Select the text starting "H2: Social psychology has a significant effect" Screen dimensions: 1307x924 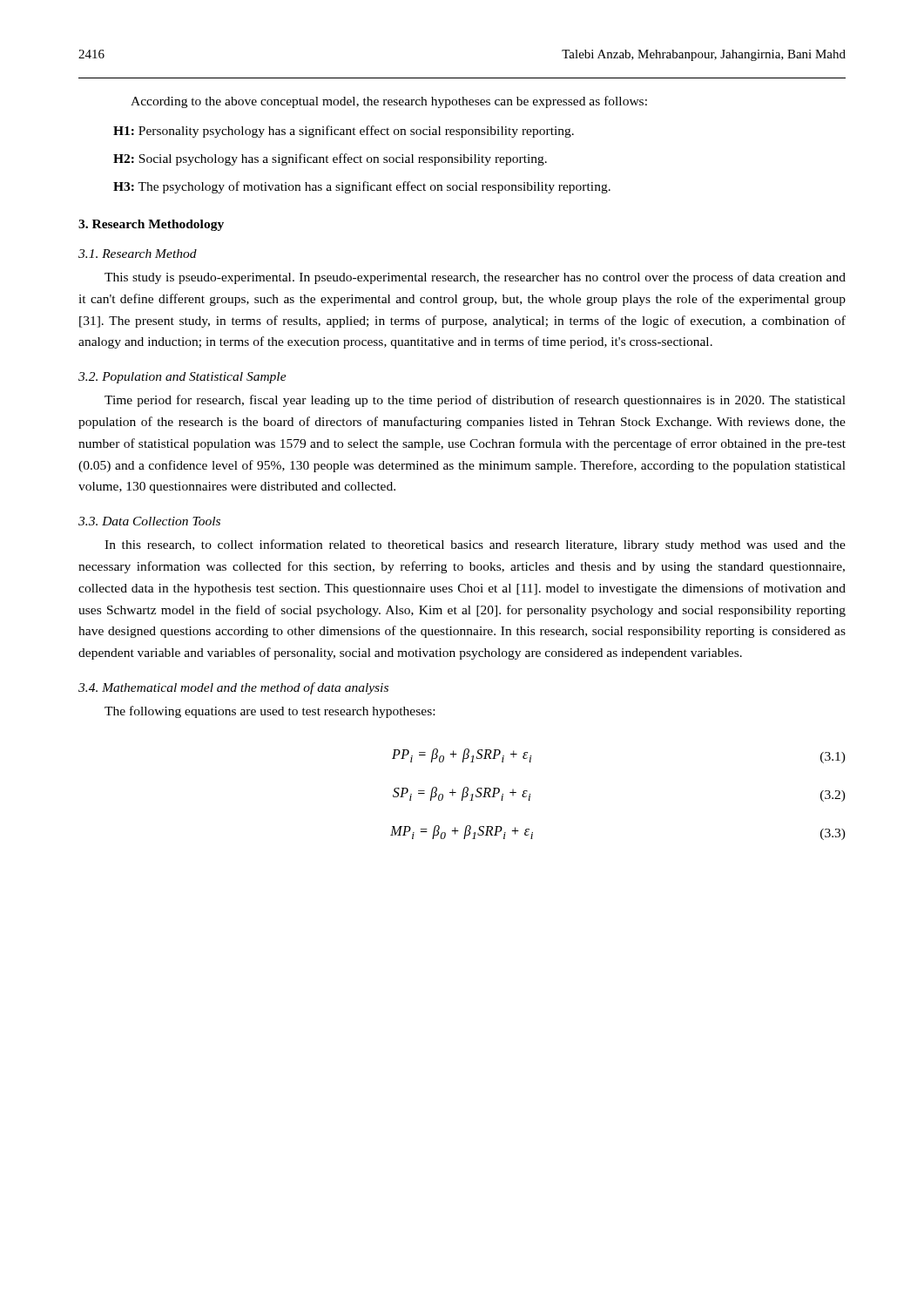[330, 158]
